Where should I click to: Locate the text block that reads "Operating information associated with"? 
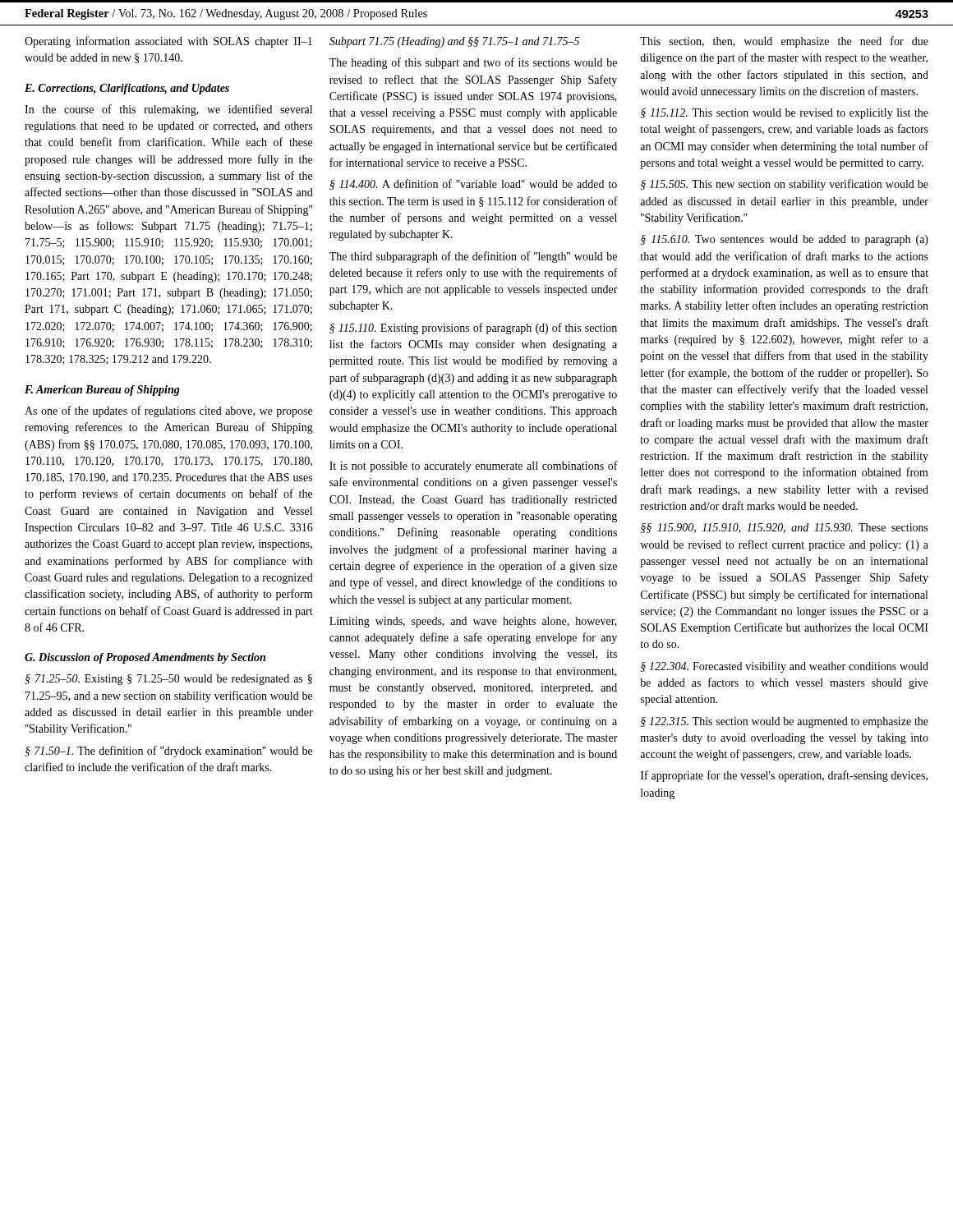169,50
